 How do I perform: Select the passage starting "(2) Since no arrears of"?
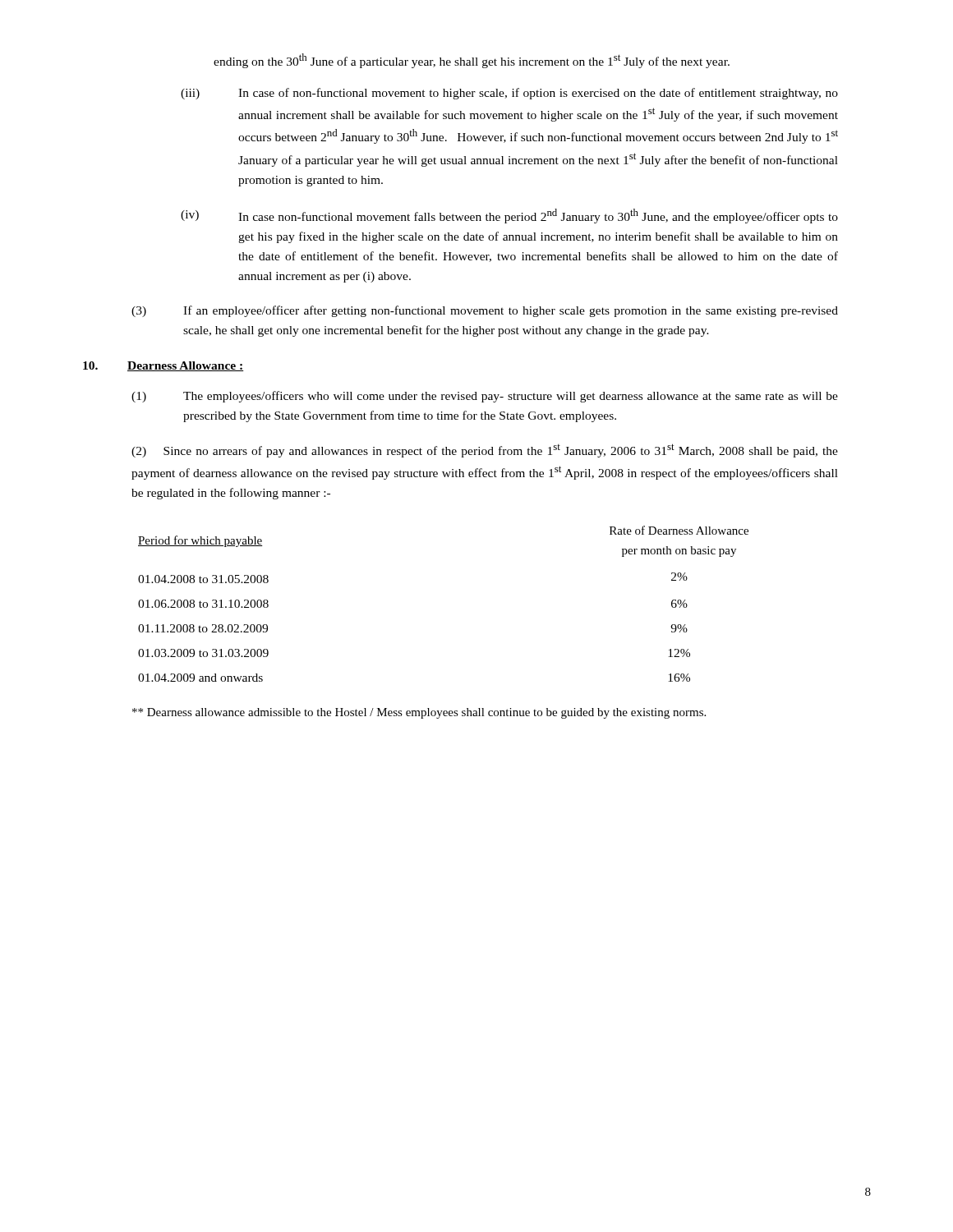(485, 470)
